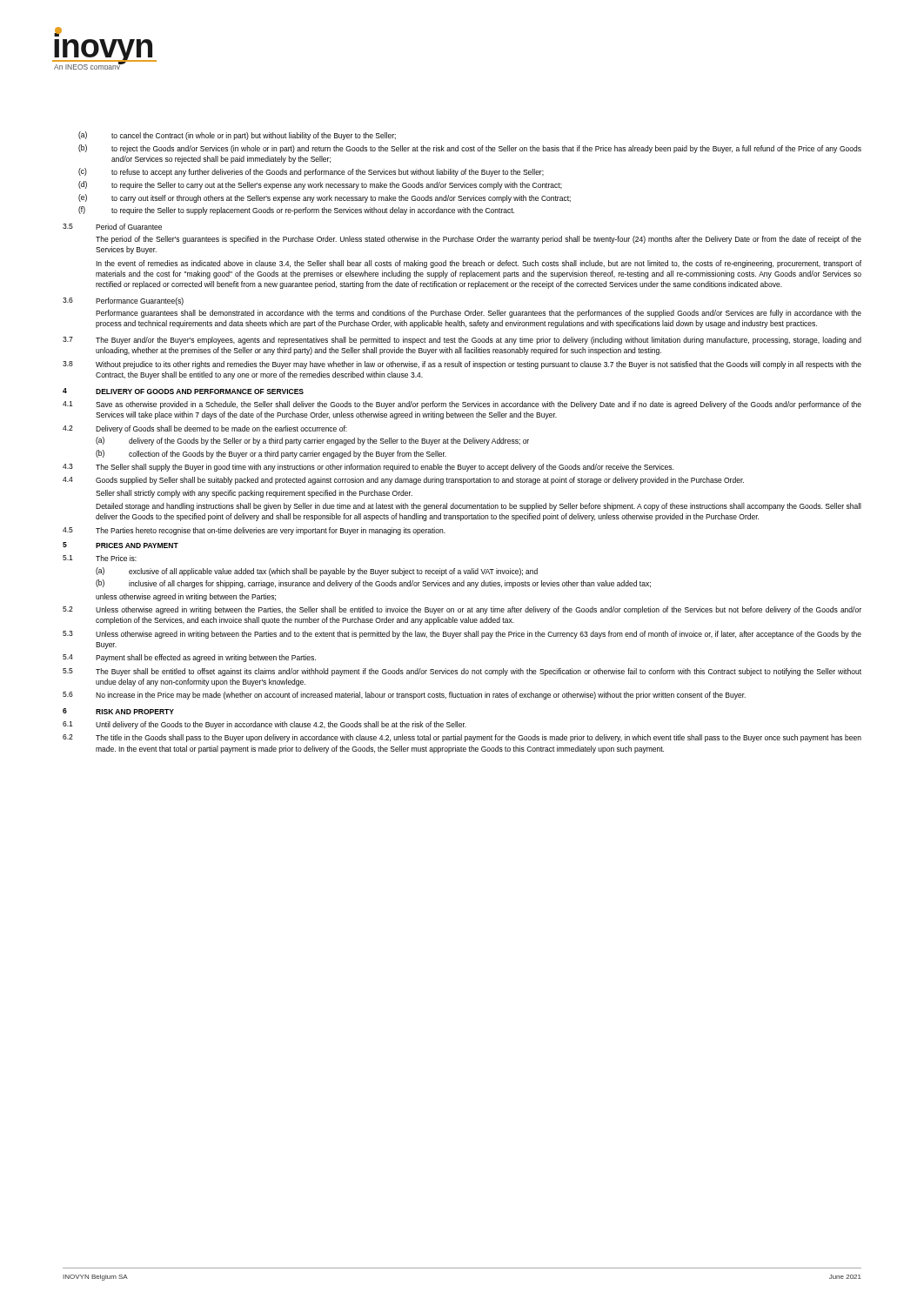Locate the section header containing "3.6 Performance Guarantee(s)"
Screen dimensions: 1305x924
[x=123, y=301]
